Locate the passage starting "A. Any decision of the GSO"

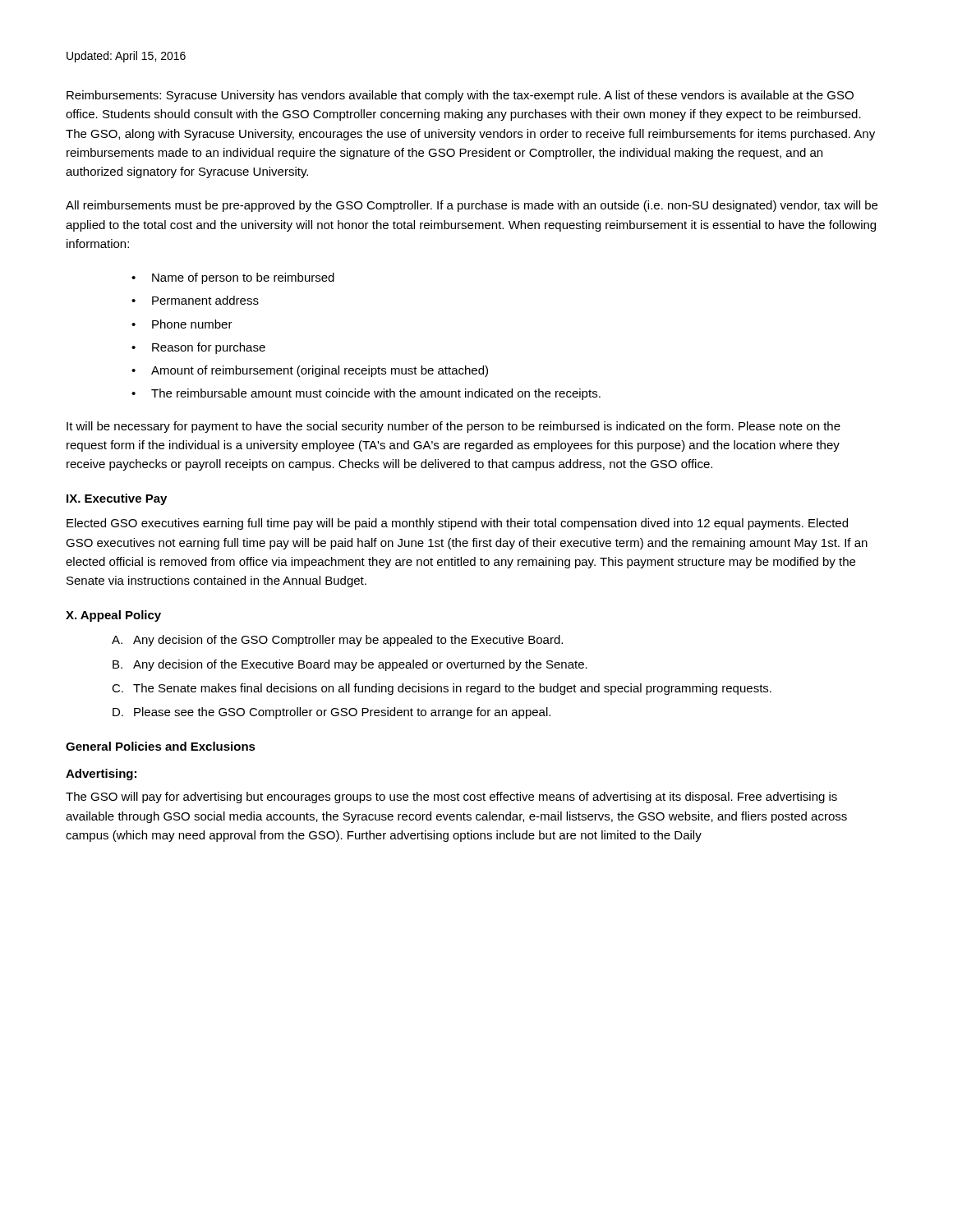338,640
